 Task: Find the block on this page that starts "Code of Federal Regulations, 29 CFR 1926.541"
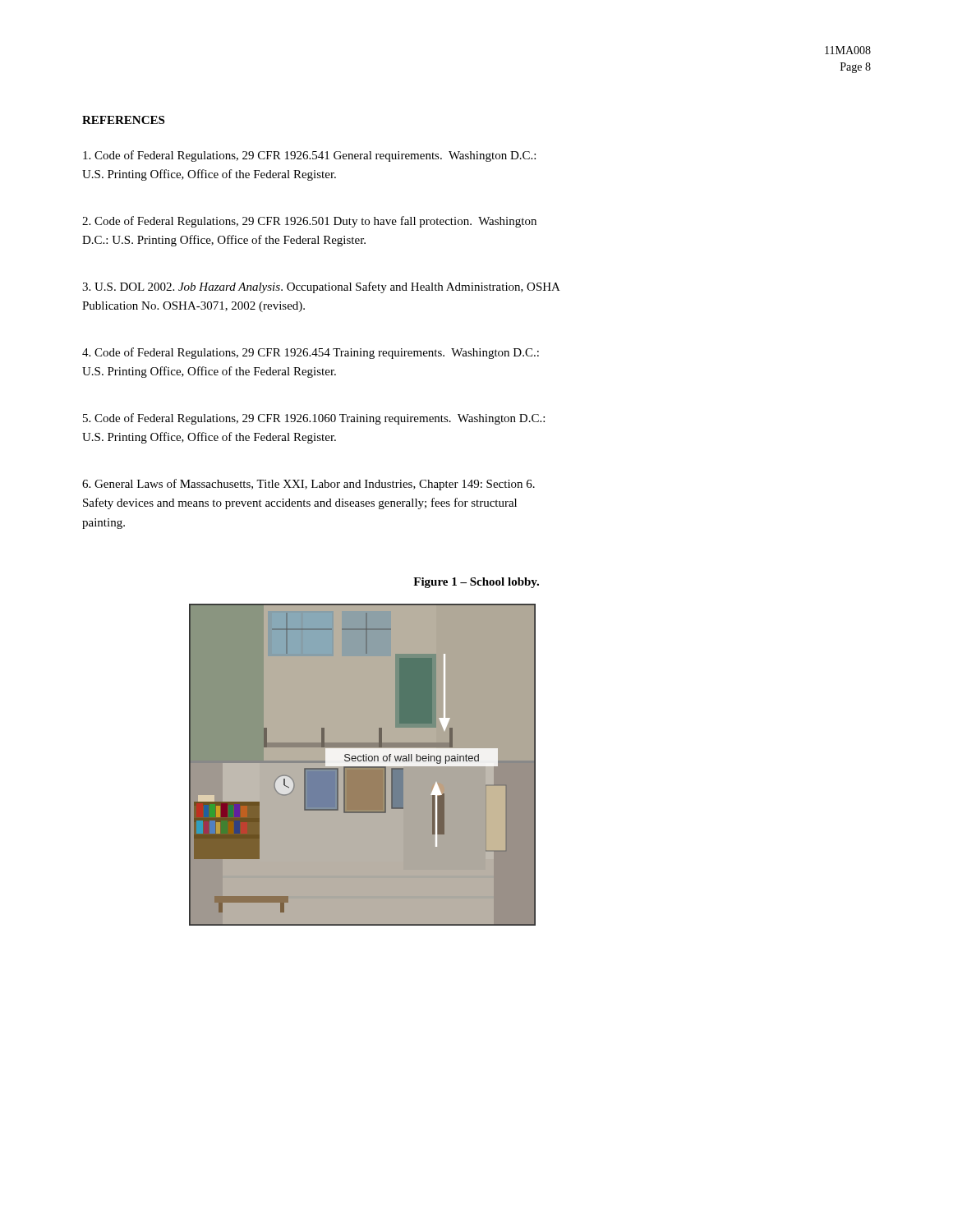coord(309,165)
